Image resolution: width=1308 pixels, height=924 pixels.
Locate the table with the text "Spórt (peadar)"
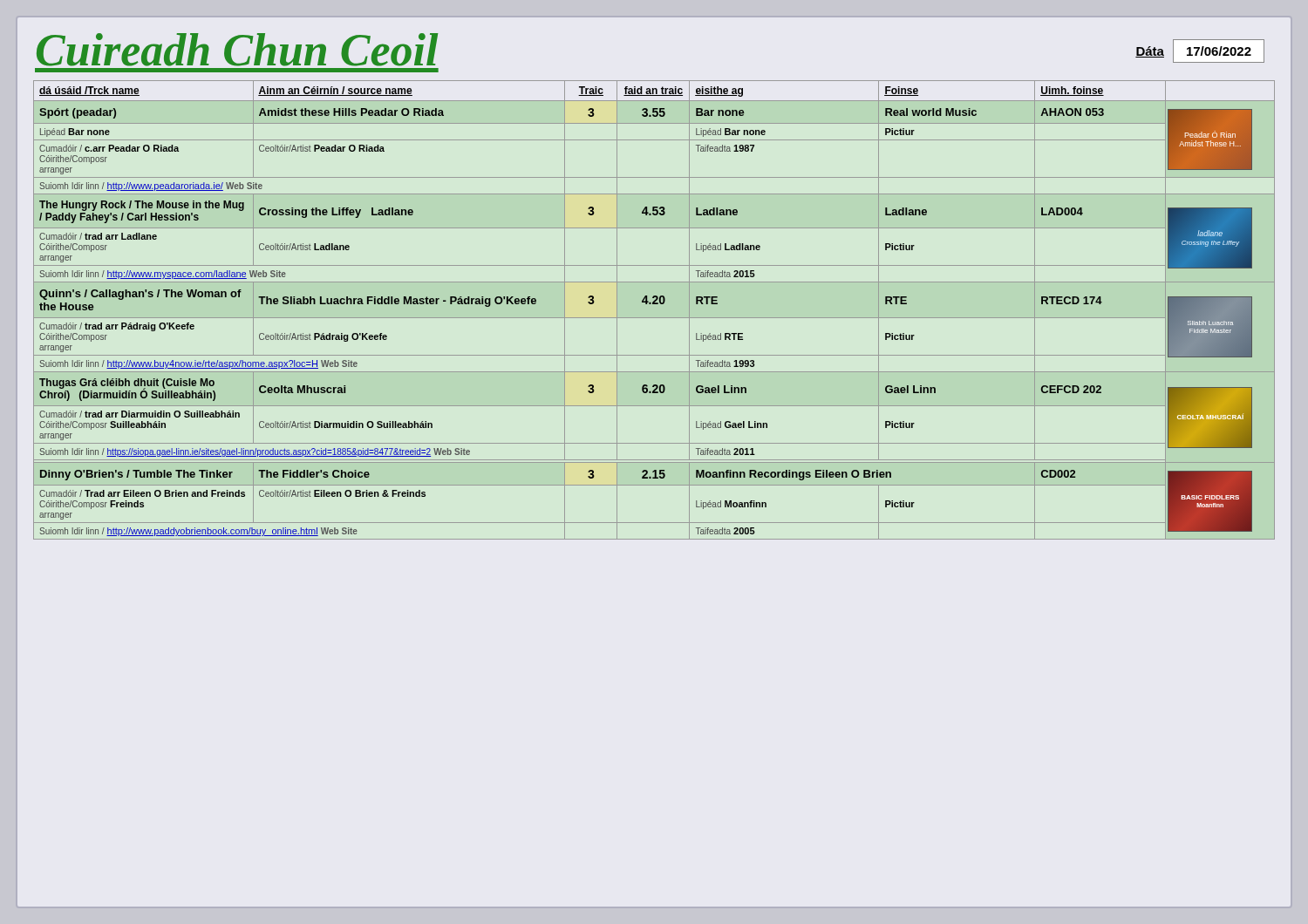coord(654,310)
